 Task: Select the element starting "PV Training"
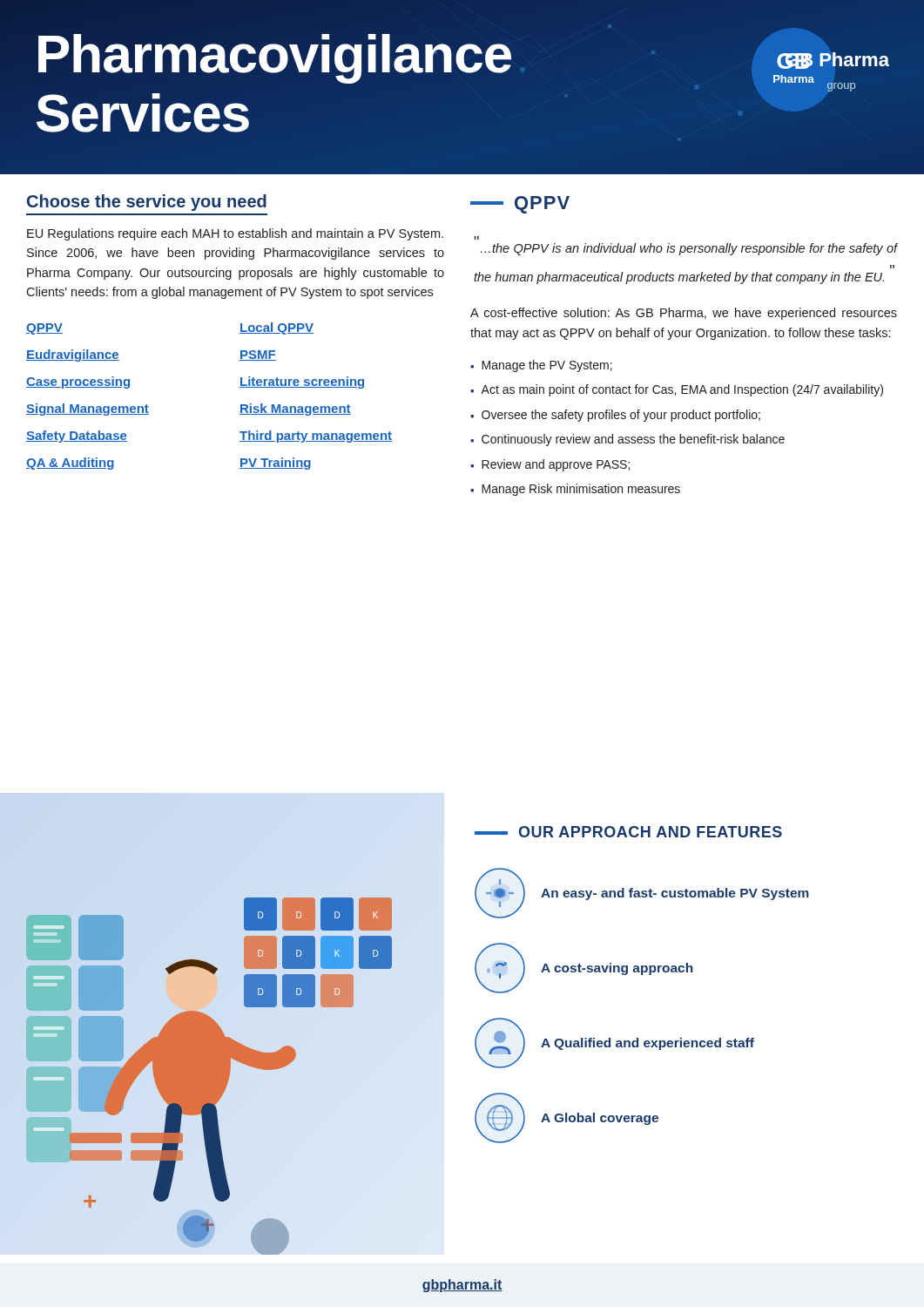(275, 462)
